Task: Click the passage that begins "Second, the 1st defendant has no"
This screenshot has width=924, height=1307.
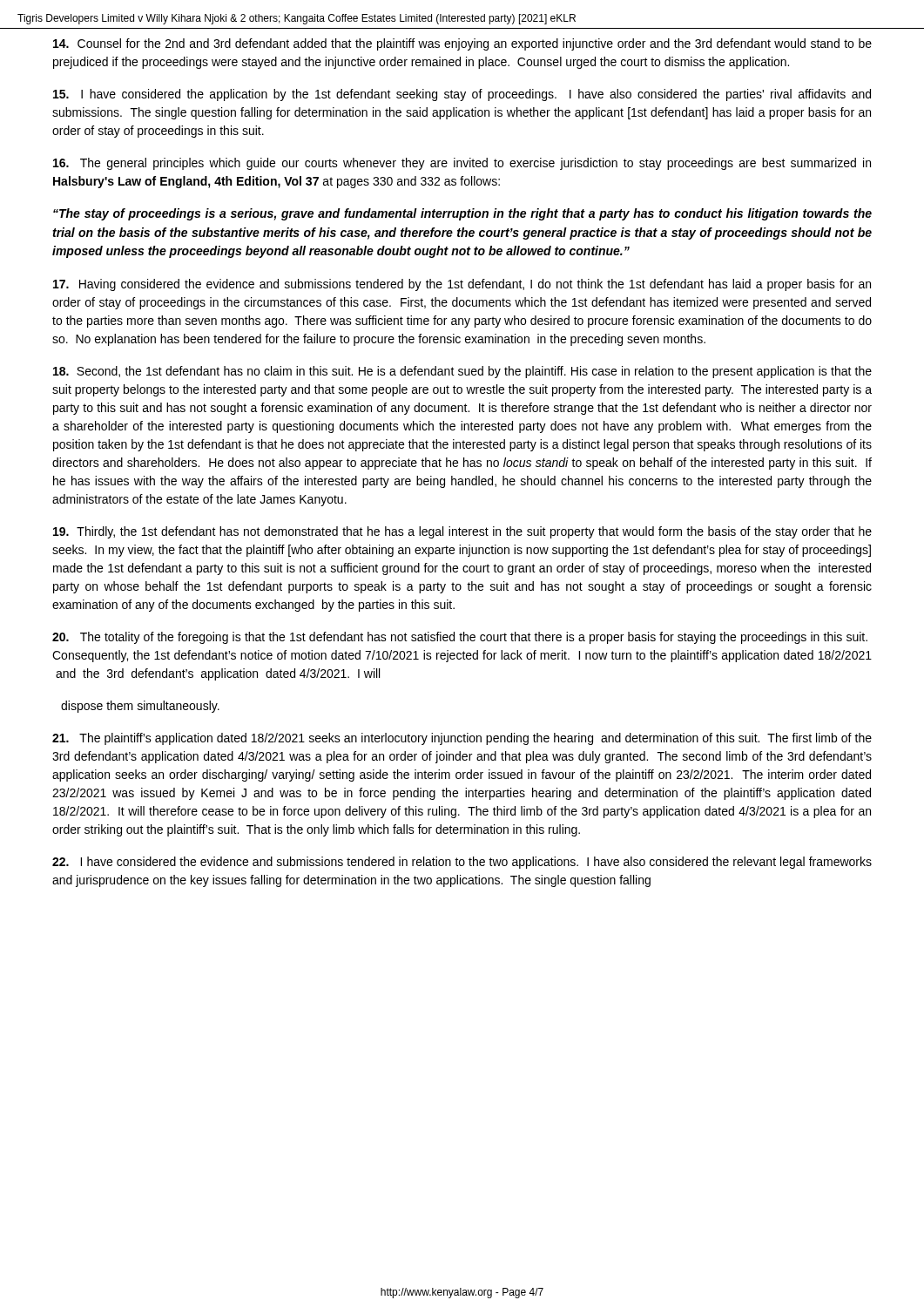Action: [x=462, y=435]
